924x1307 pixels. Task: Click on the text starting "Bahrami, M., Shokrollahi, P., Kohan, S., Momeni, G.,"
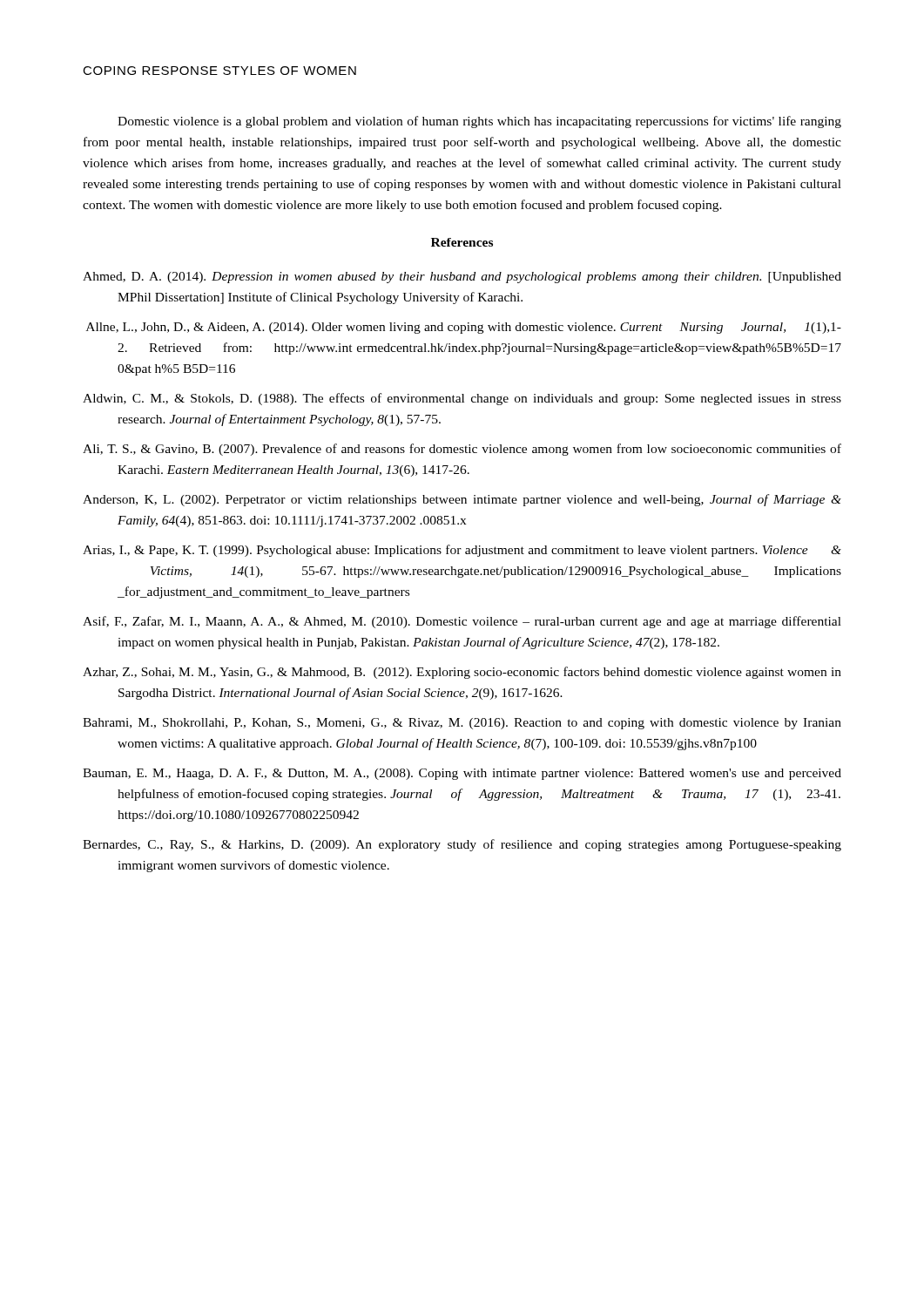coord(462,733)
